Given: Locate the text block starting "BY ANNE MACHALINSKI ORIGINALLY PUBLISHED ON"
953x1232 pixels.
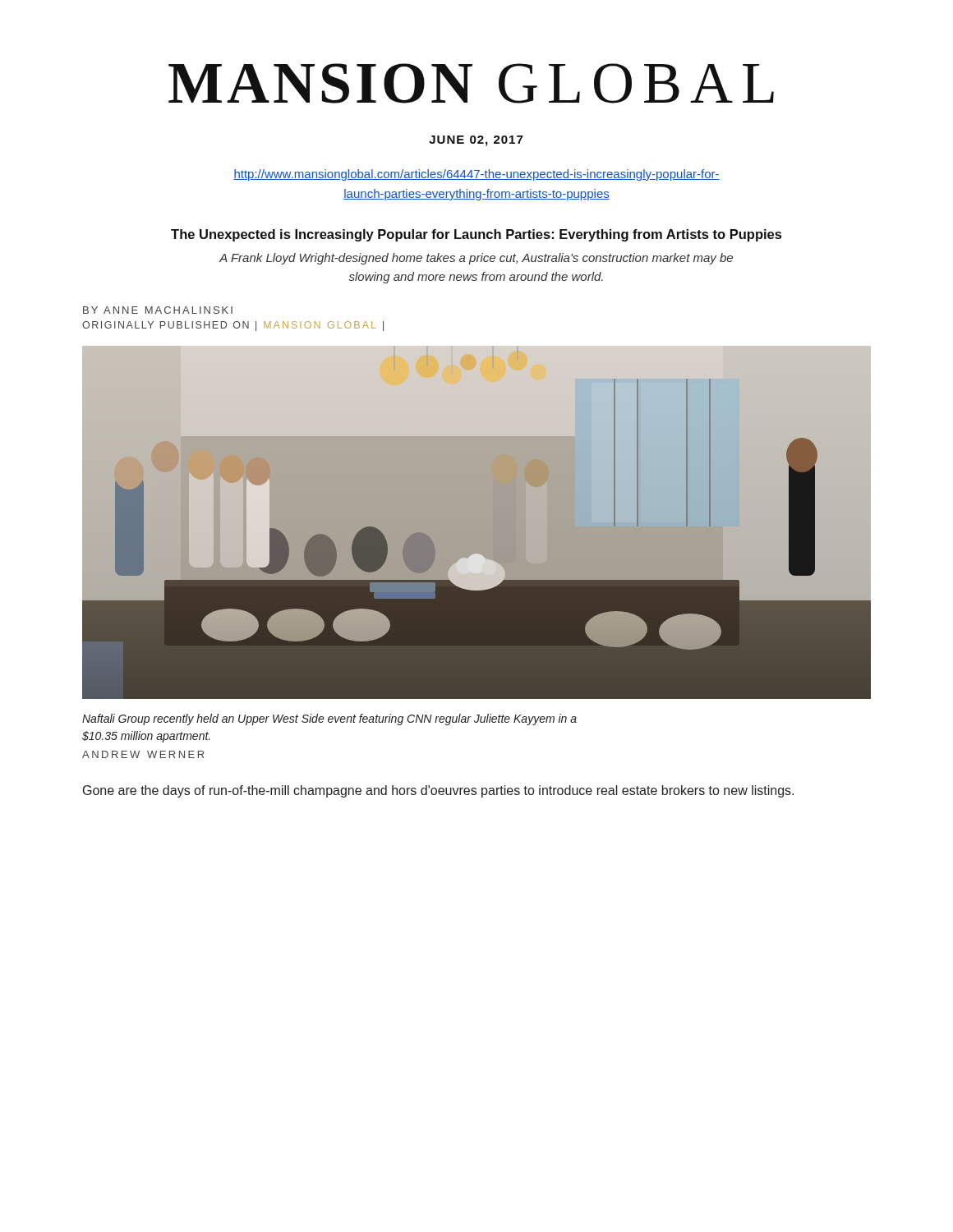Looking at the screenshot, I should click(x=158, y=310).
